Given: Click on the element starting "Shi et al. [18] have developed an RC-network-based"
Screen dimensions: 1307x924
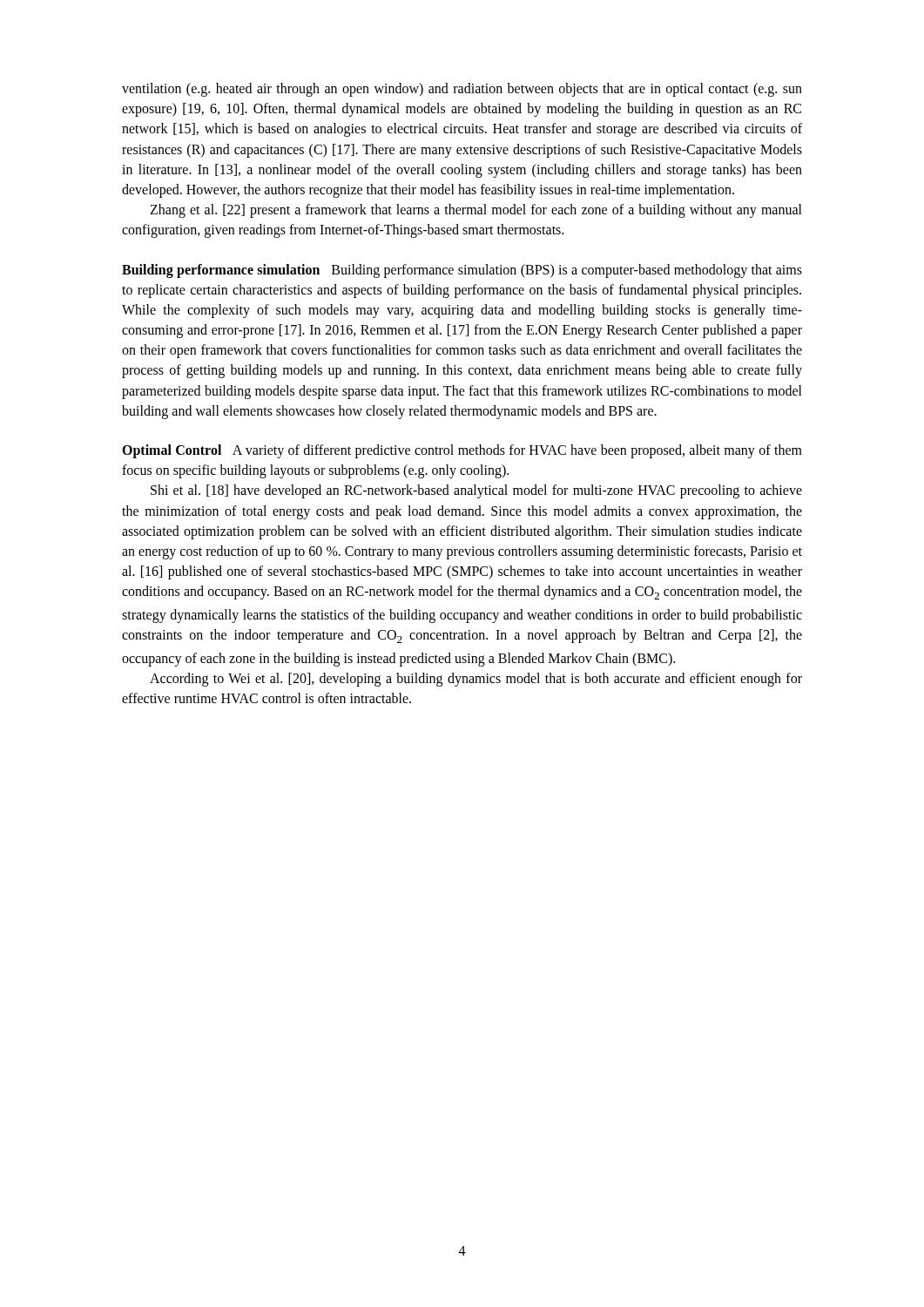Looking at the screenshot, I should point(462,594).
